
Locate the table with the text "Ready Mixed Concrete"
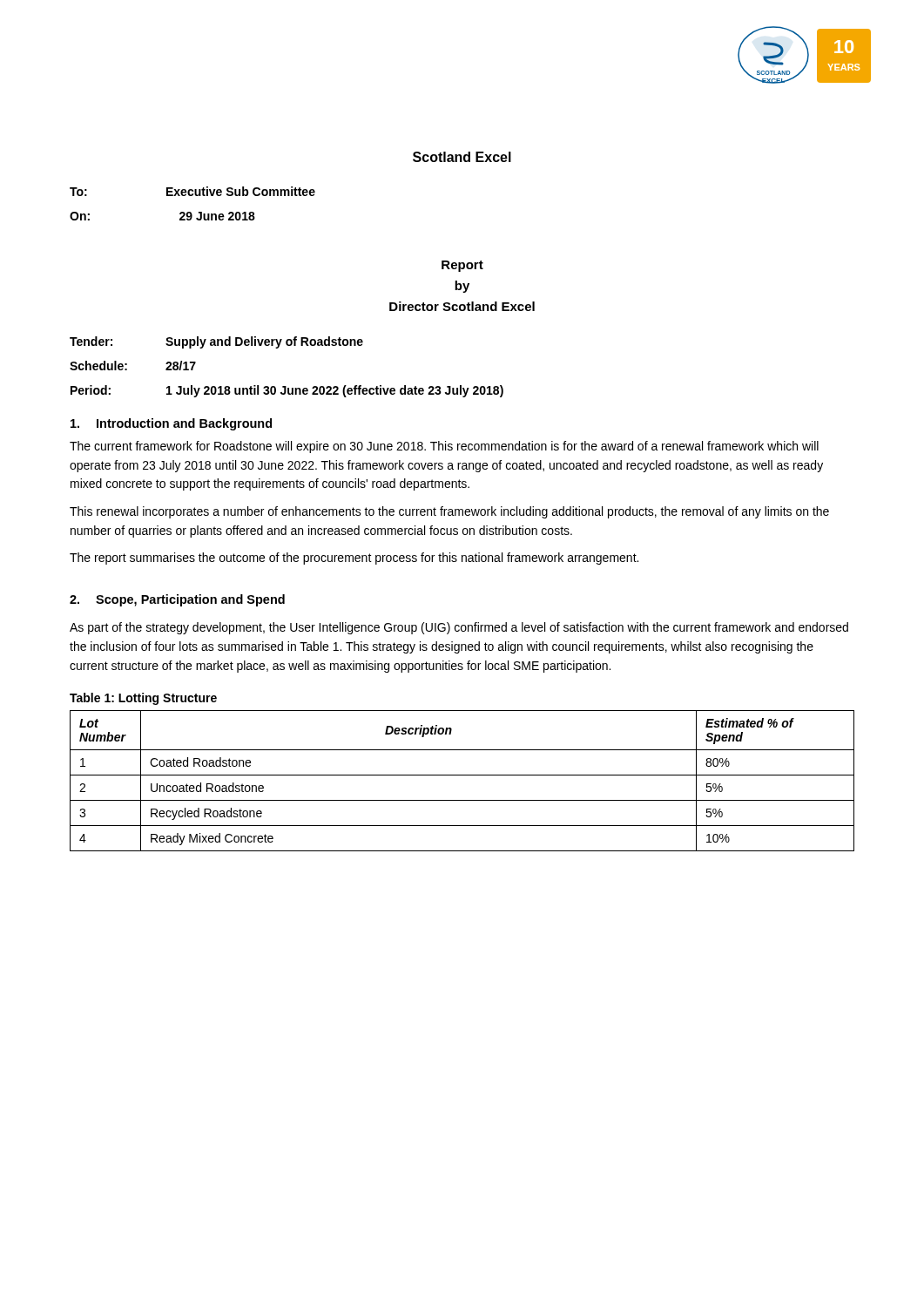pos(462,781)
